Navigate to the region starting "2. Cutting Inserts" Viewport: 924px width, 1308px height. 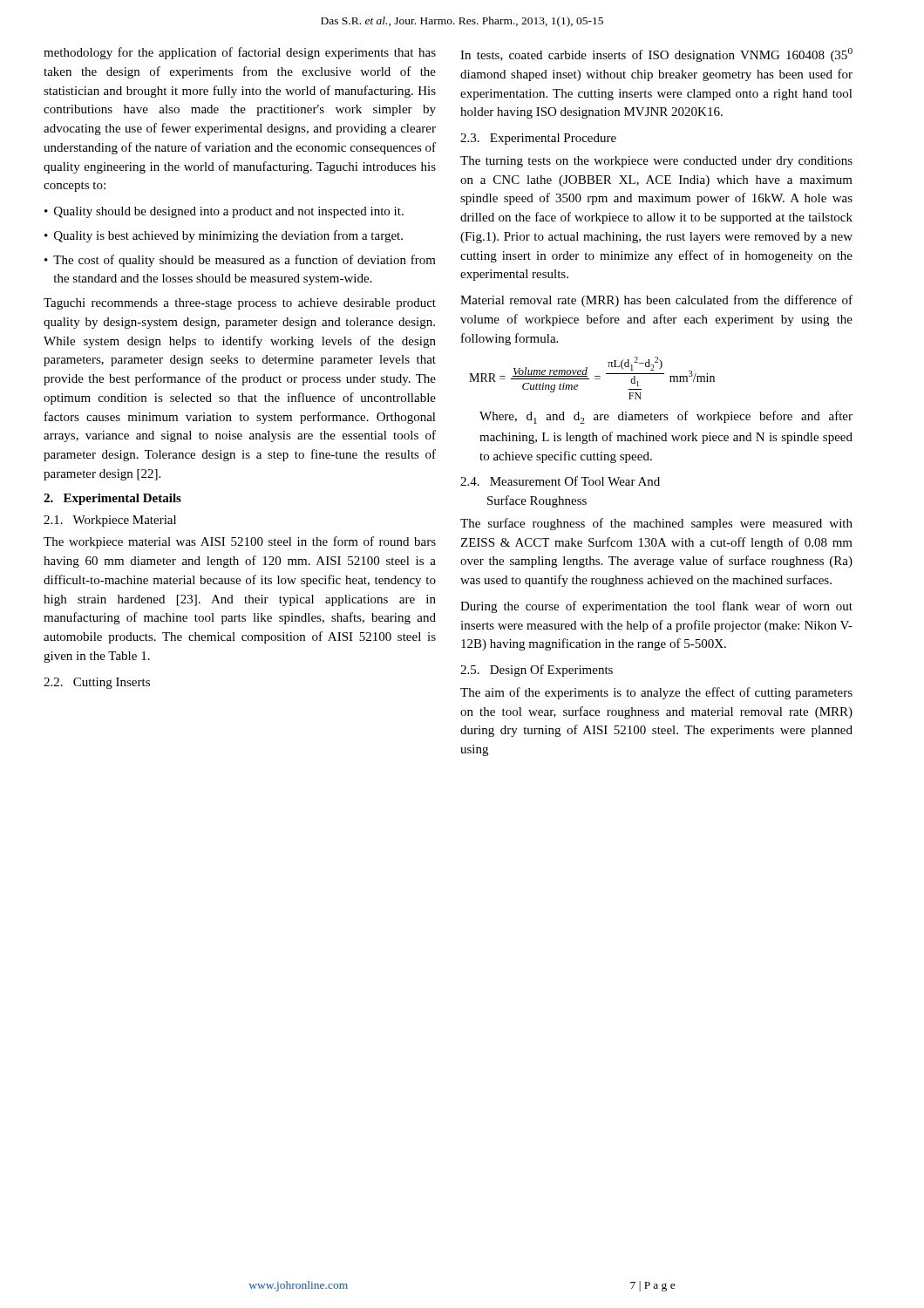(x=97, y=683)
